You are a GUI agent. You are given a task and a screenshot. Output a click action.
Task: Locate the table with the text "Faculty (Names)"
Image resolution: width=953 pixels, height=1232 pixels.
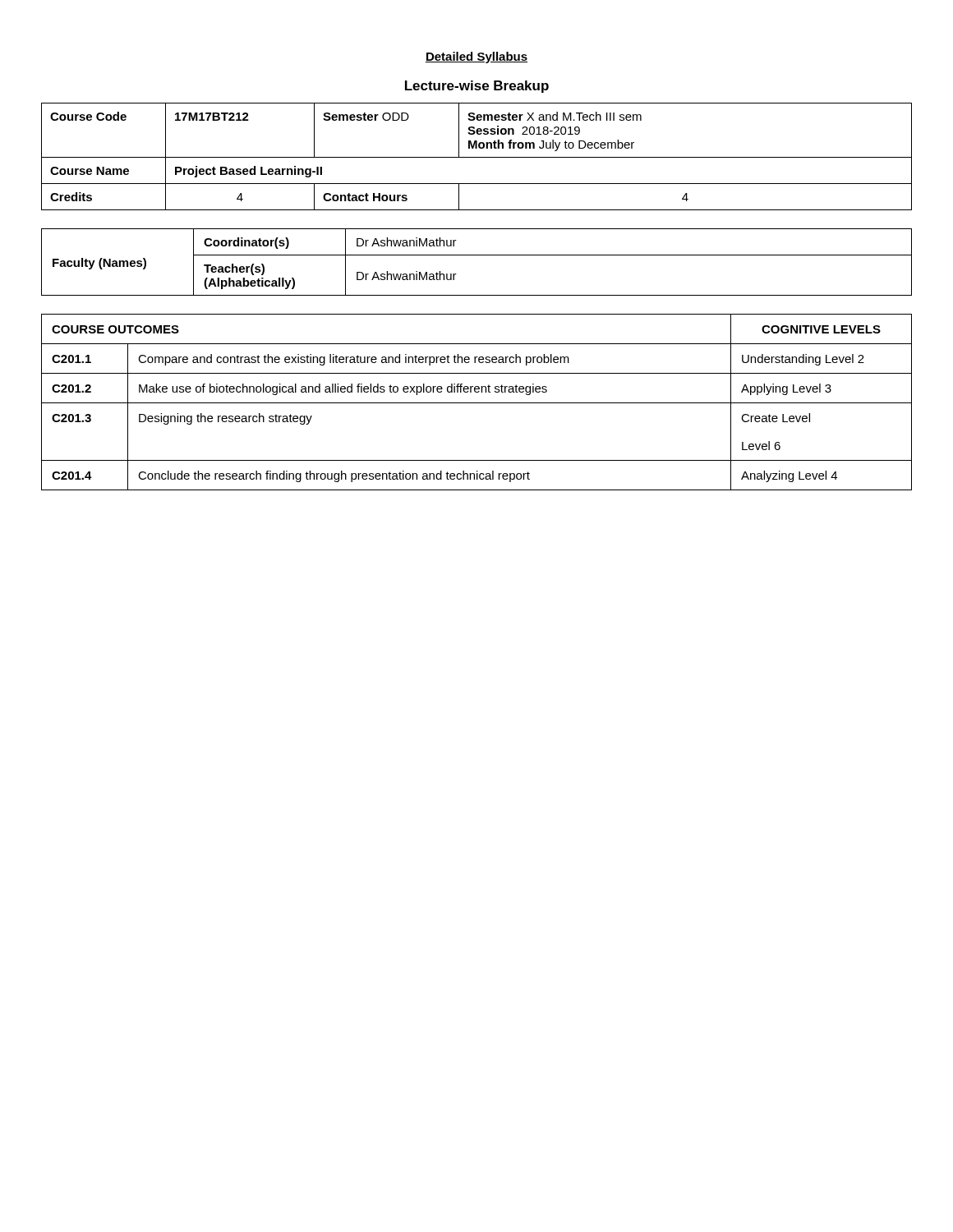(x=476, y=262)
